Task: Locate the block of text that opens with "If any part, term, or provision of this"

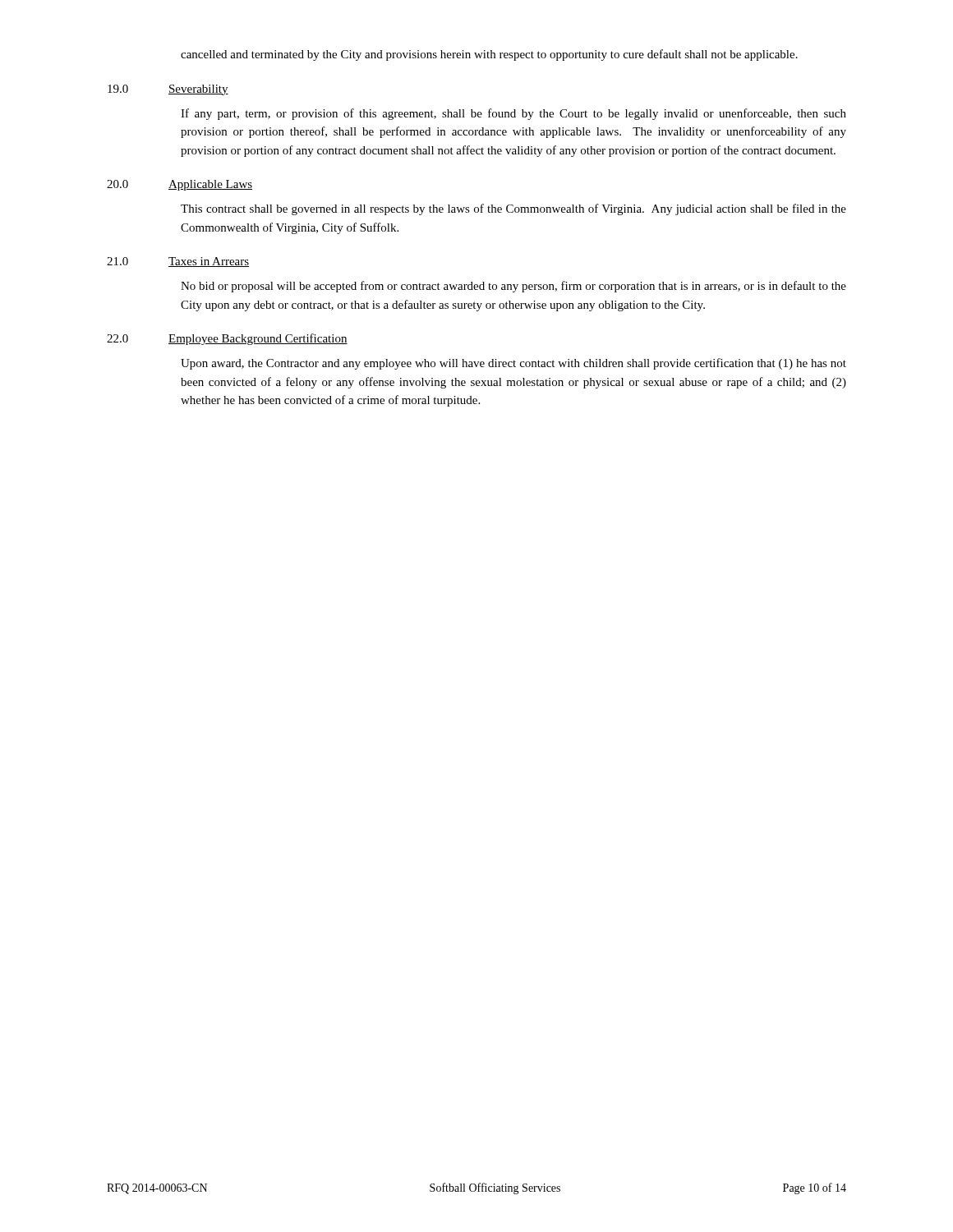Action: (513, 131)
